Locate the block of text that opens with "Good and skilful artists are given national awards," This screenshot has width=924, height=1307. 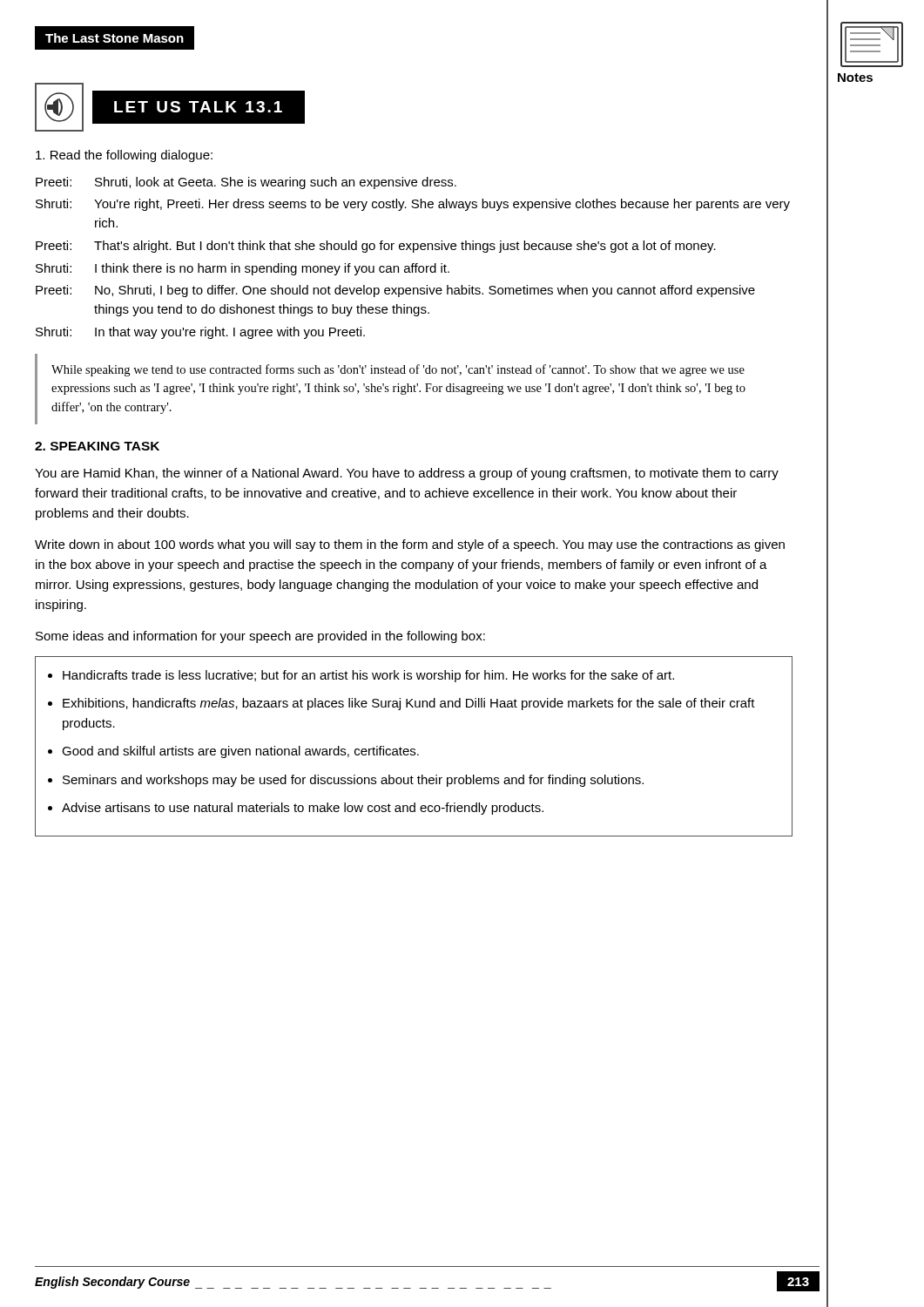(241, 751)
